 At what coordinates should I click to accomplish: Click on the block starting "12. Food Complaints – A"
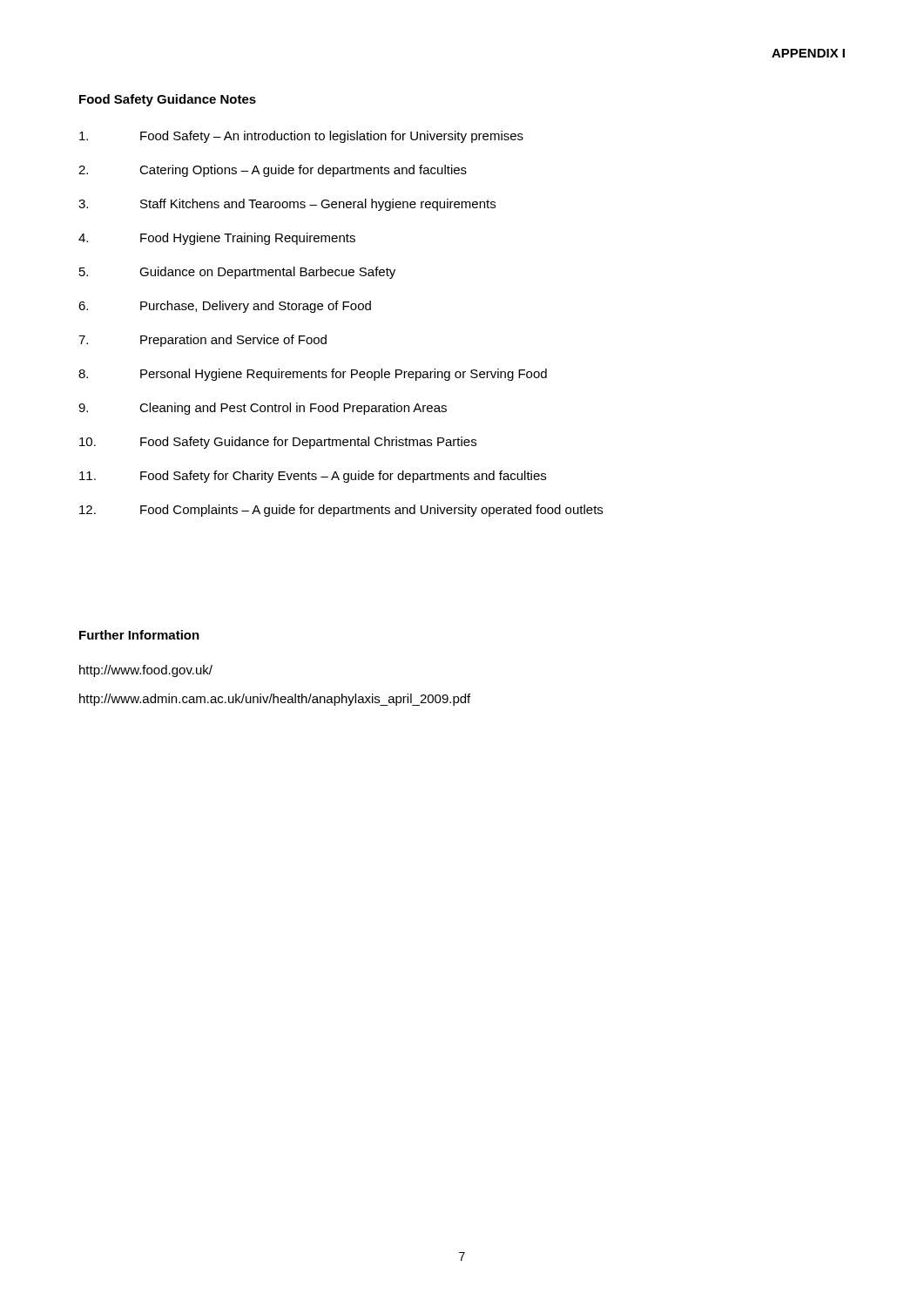[453, 509]
